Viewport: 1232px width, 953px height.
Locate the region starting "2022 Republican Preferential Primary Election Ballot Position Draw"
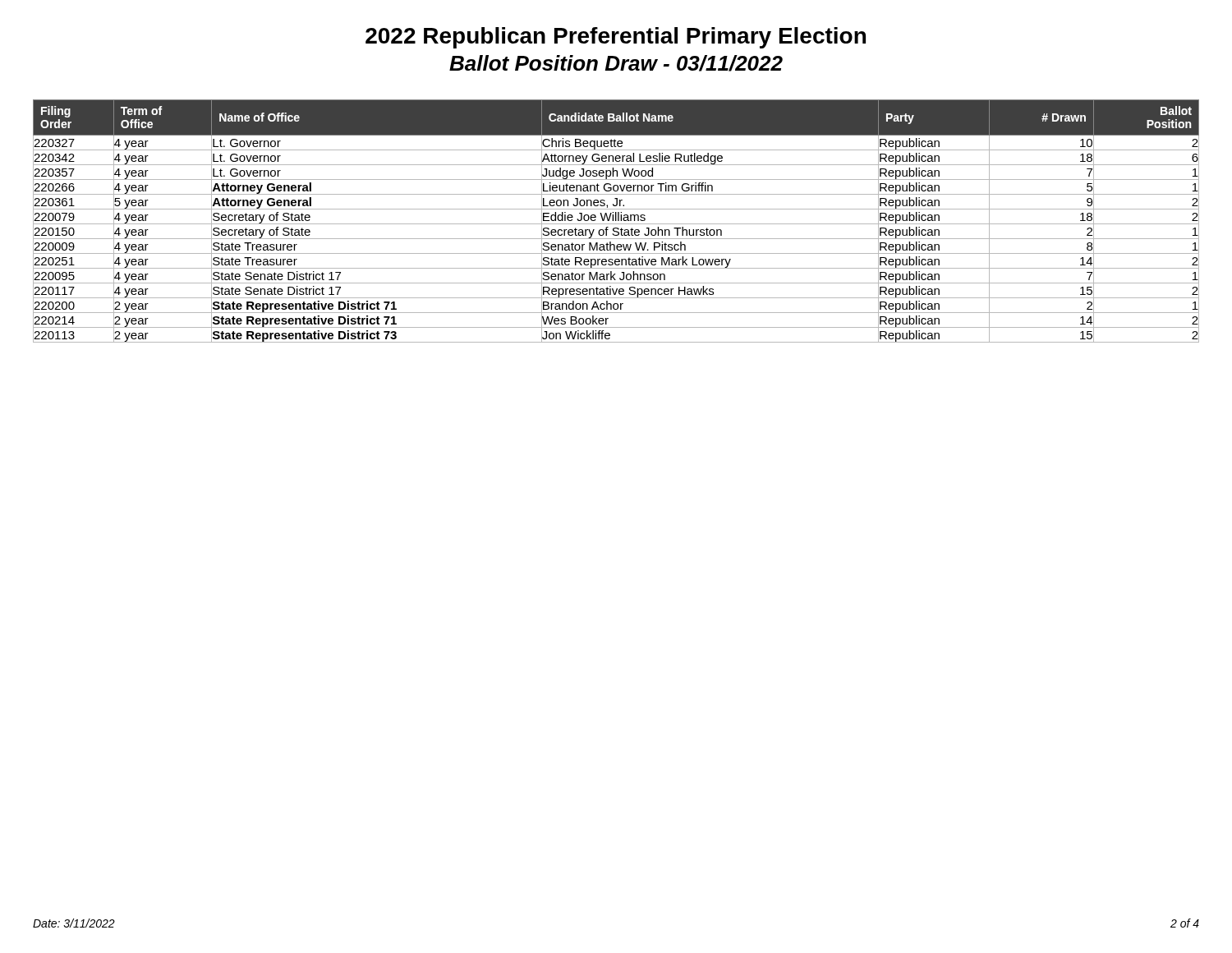(x=616, y=50)
